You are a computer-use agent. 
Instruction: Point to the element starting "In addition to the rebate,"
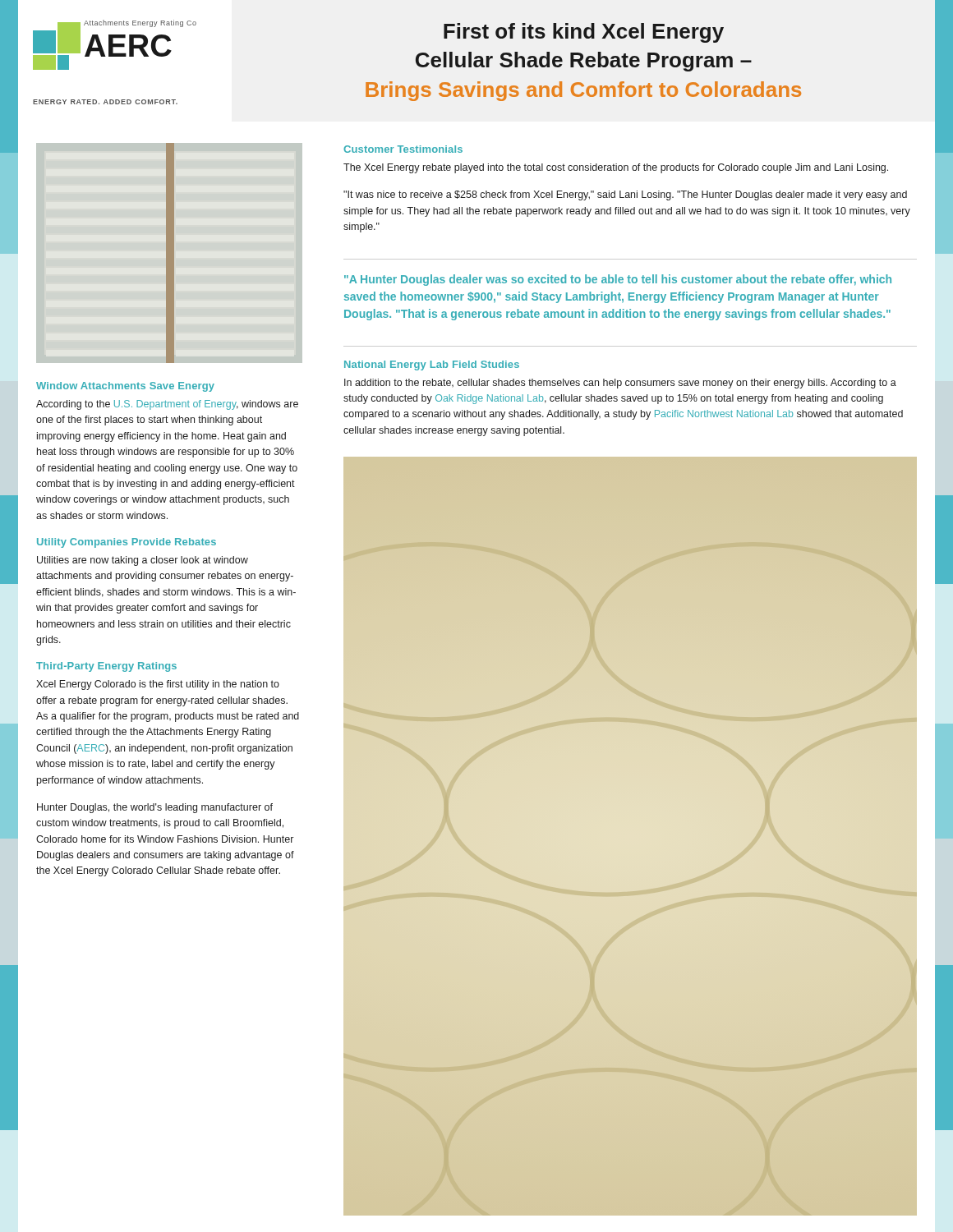(x=623, y=406)
